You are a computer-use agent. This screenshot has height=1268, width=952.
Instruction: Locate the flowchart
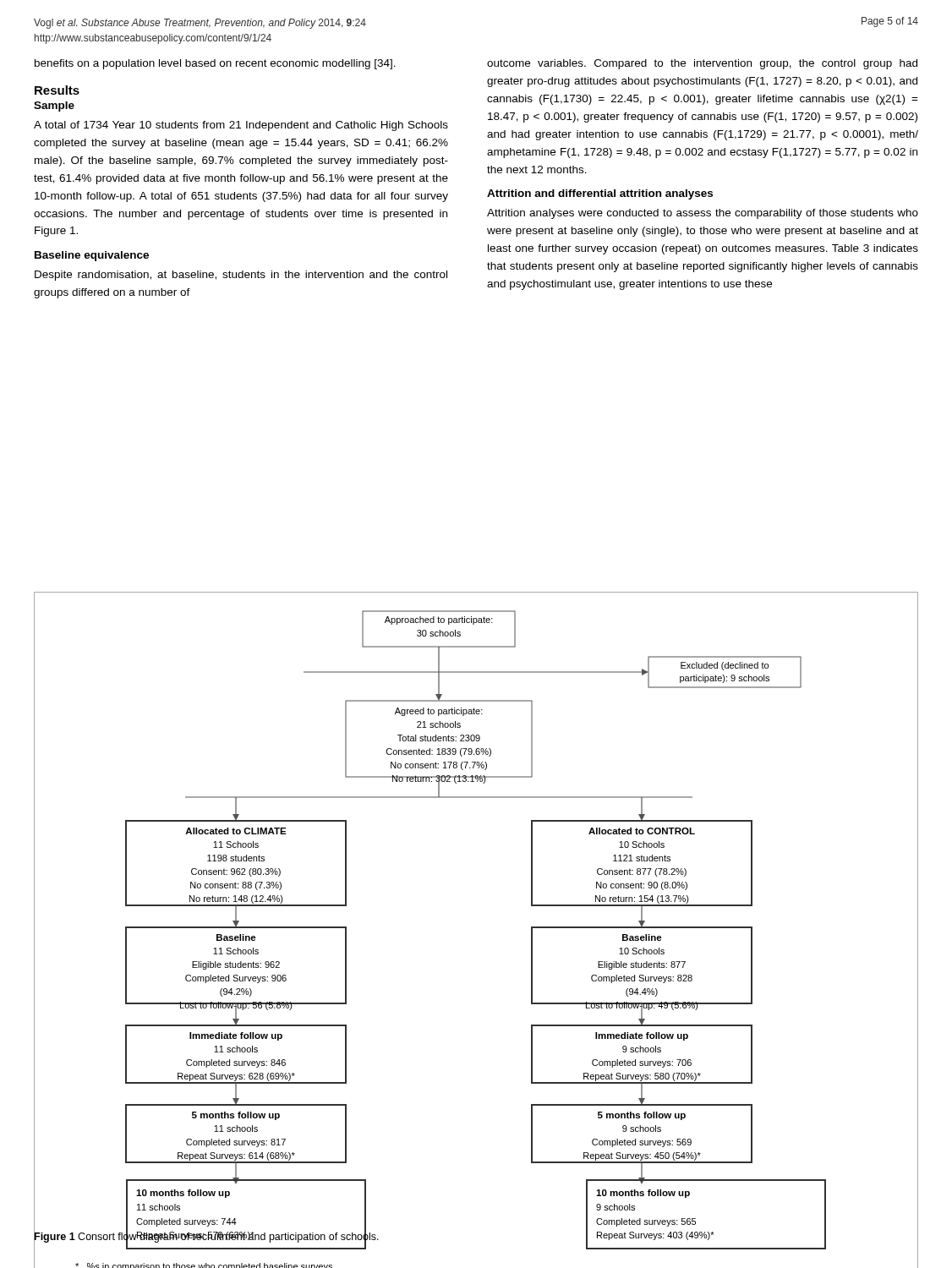[x=476, y=930]
